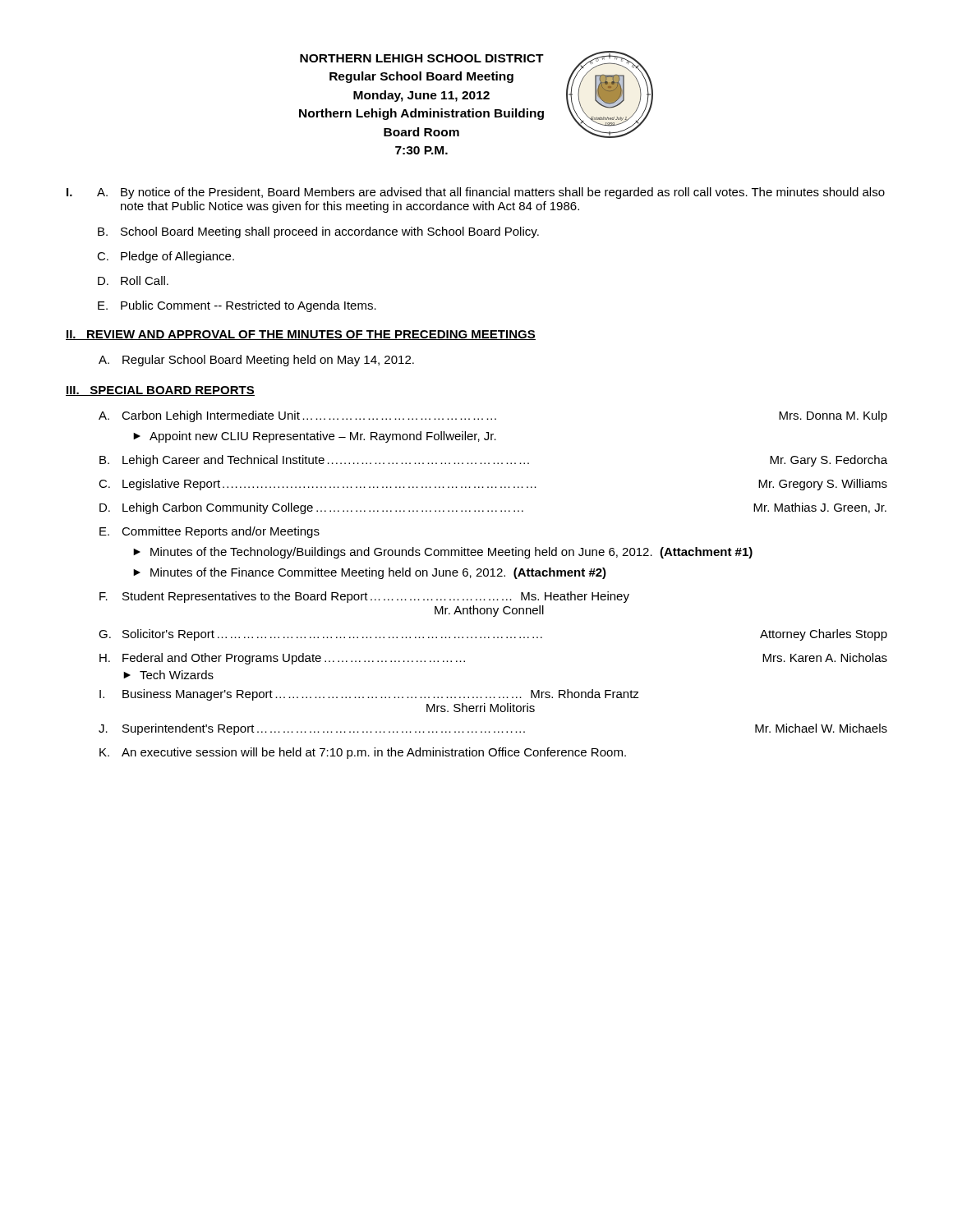Select the passage starting "E. Public Comment -- Restricted to Agenda Items."

(237, 305)
